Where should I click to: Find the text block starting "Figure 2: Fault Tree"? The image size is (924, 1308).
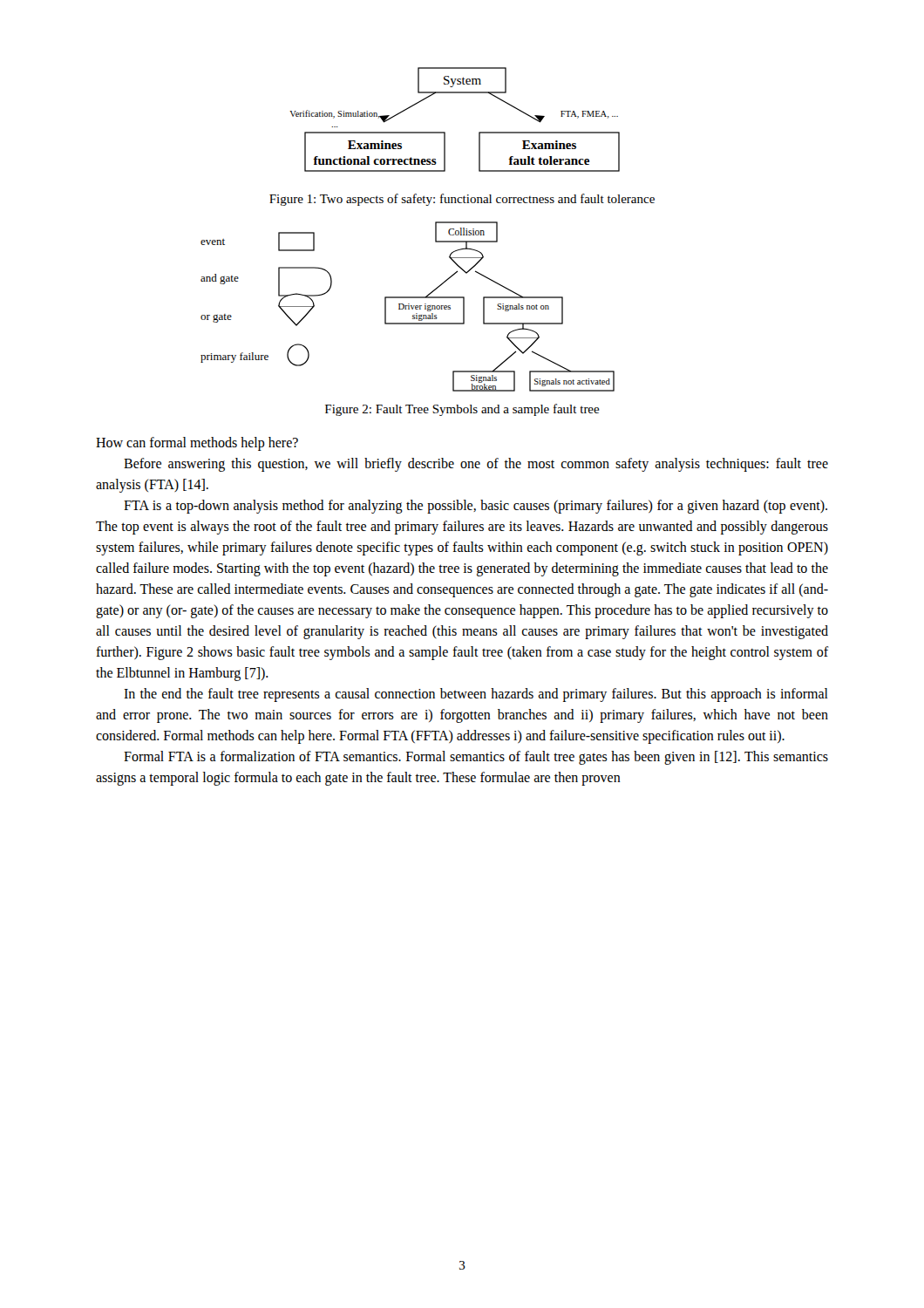point(462,409)
